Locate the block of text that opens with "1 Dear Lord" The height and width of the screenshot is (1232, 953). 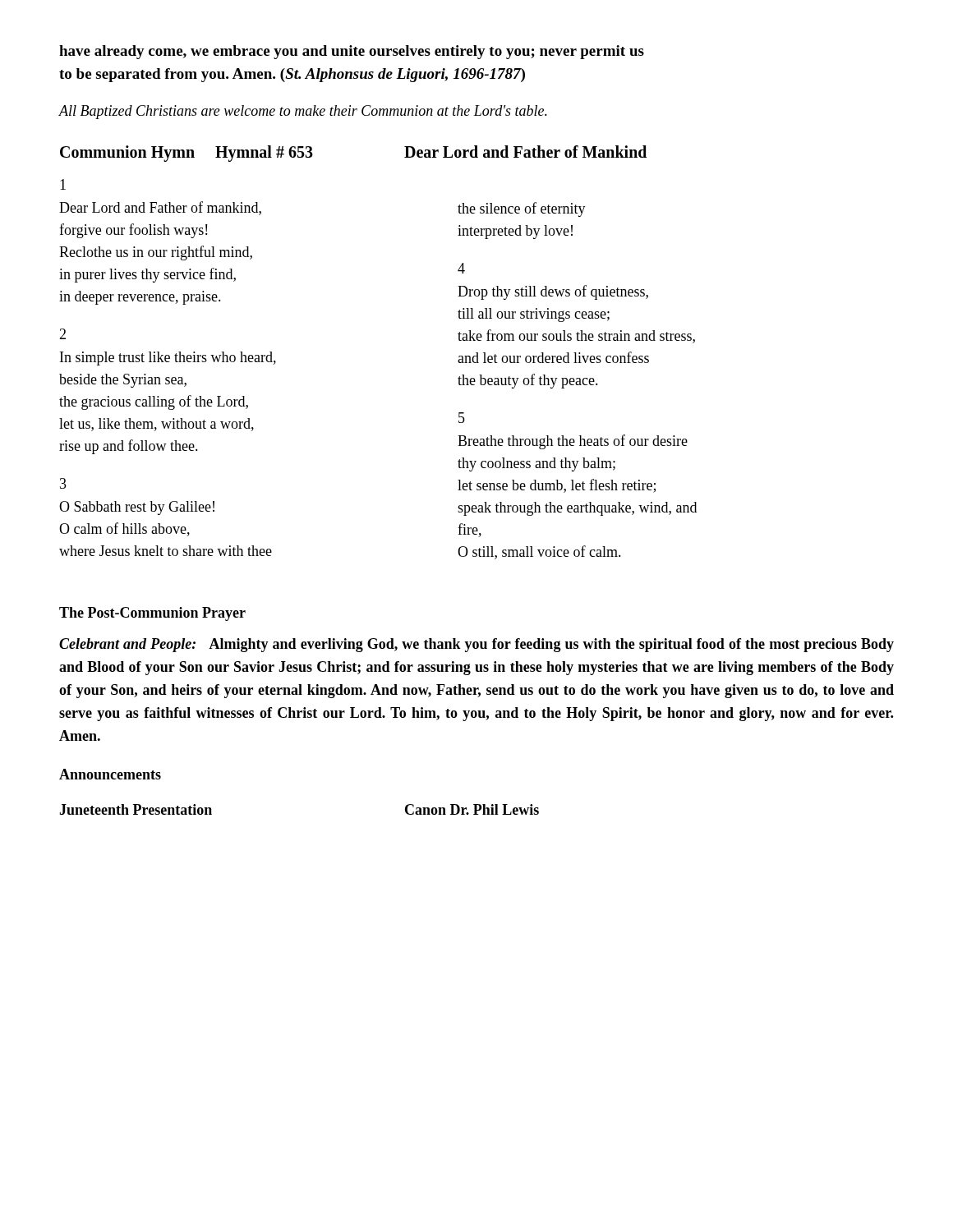point(246,242)
